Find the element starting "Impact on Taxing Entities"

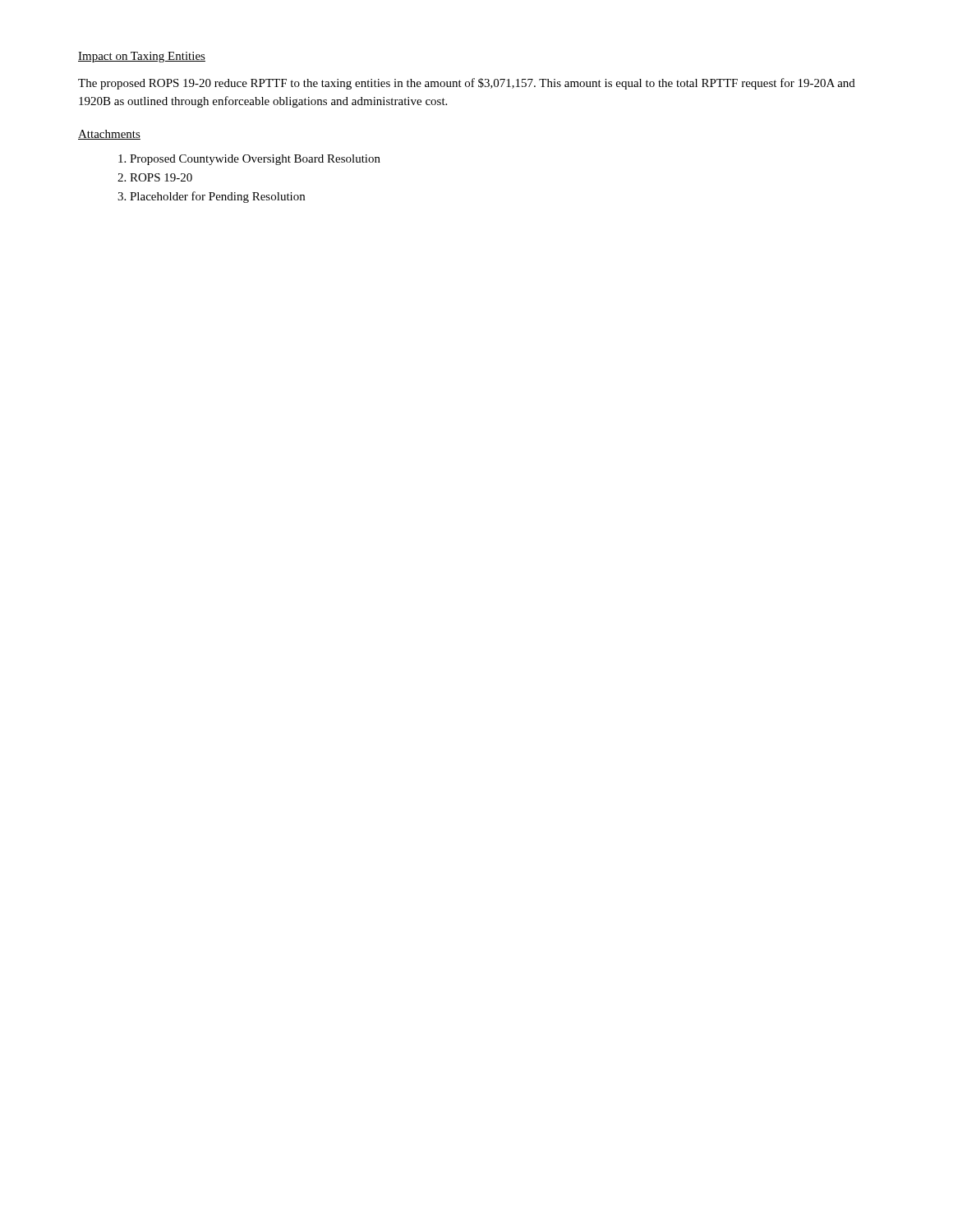(142, 56)
